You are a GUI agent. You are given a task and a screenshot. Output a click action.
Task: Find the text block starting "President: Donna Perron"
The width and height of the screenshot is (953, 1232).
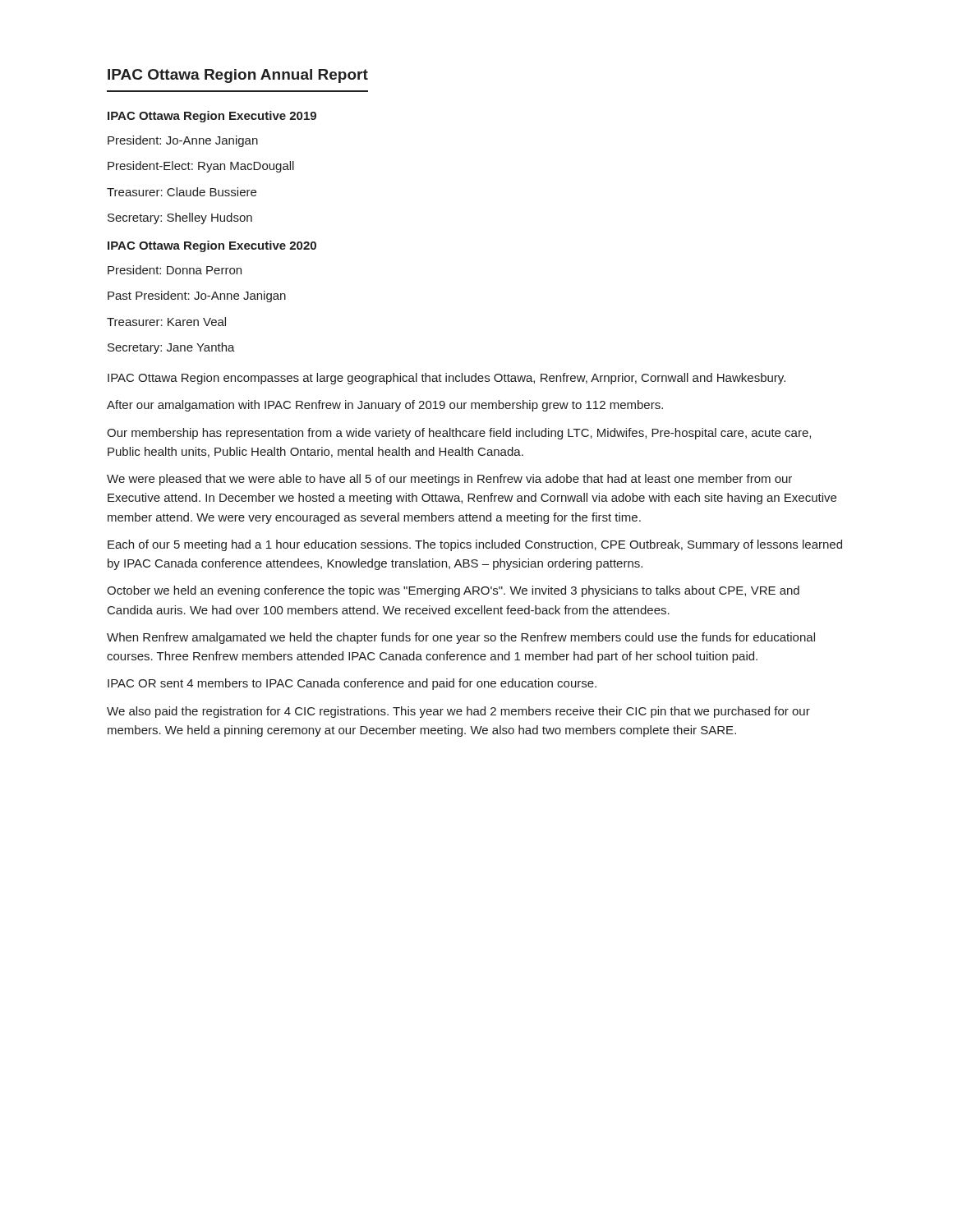point(175,270)
